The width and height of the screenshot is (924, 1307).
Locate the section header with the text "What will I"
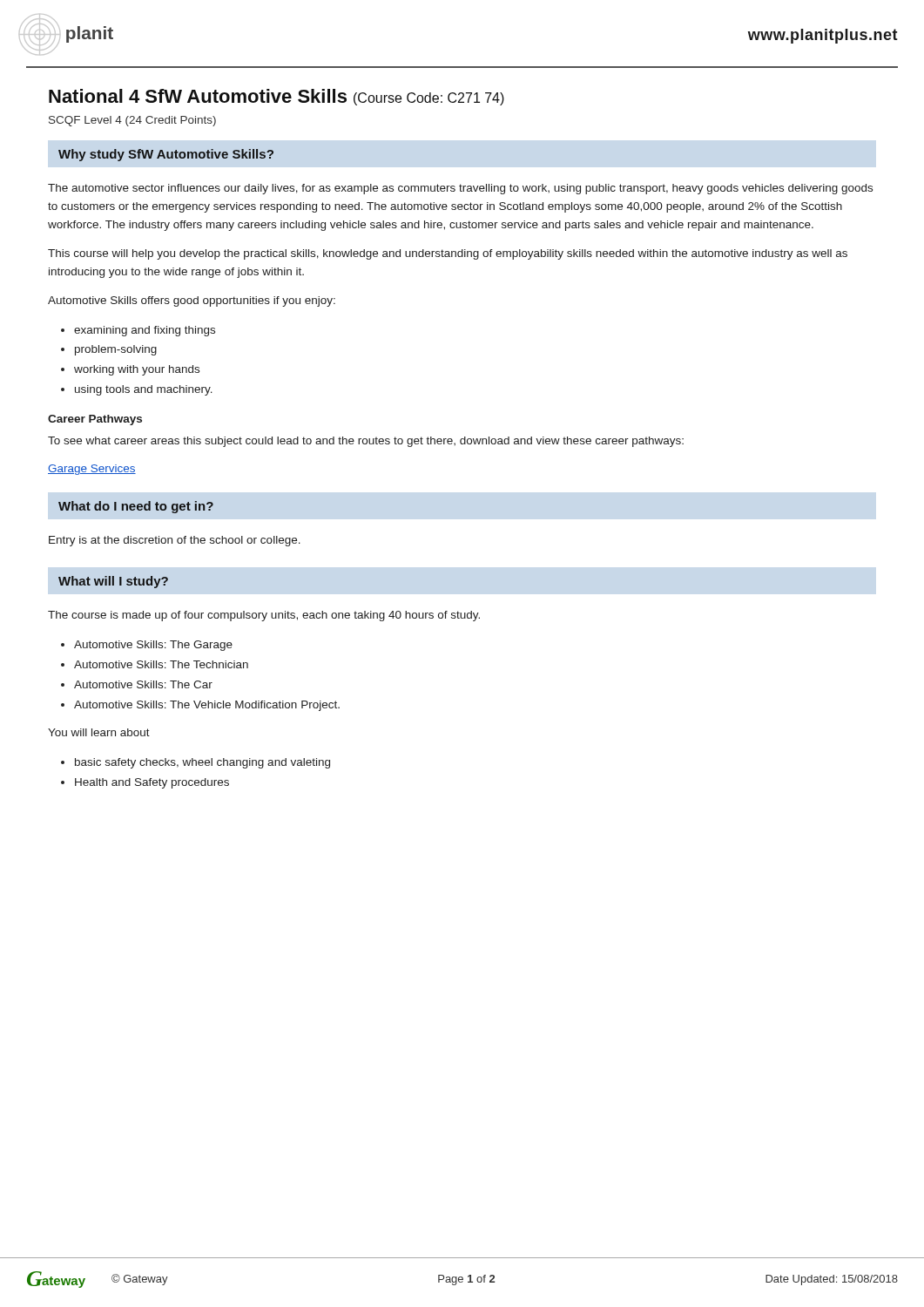113,581
